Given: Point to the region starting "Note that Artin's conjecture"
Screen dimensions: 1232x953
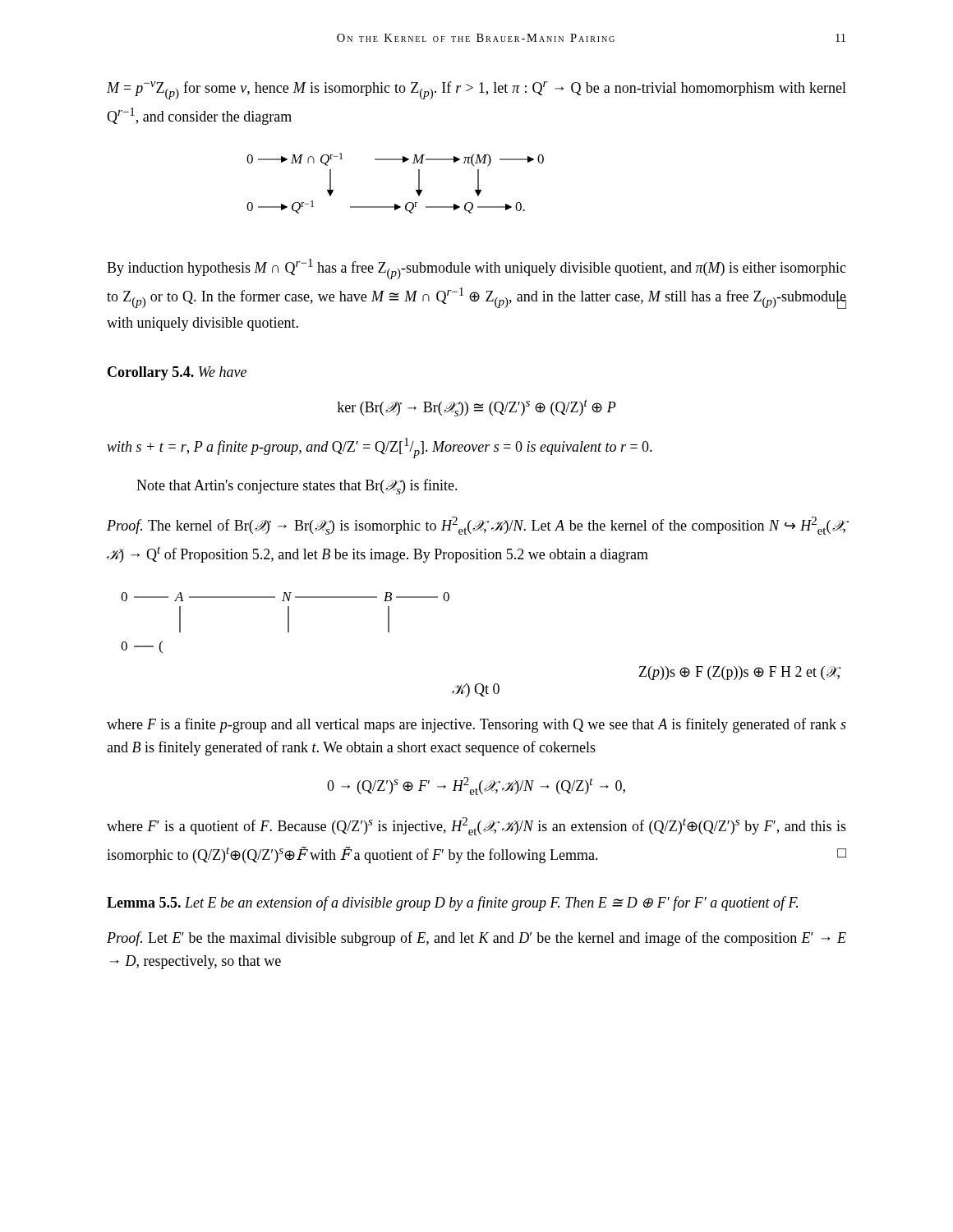Looking at the screenshot, I should point(297,487).
